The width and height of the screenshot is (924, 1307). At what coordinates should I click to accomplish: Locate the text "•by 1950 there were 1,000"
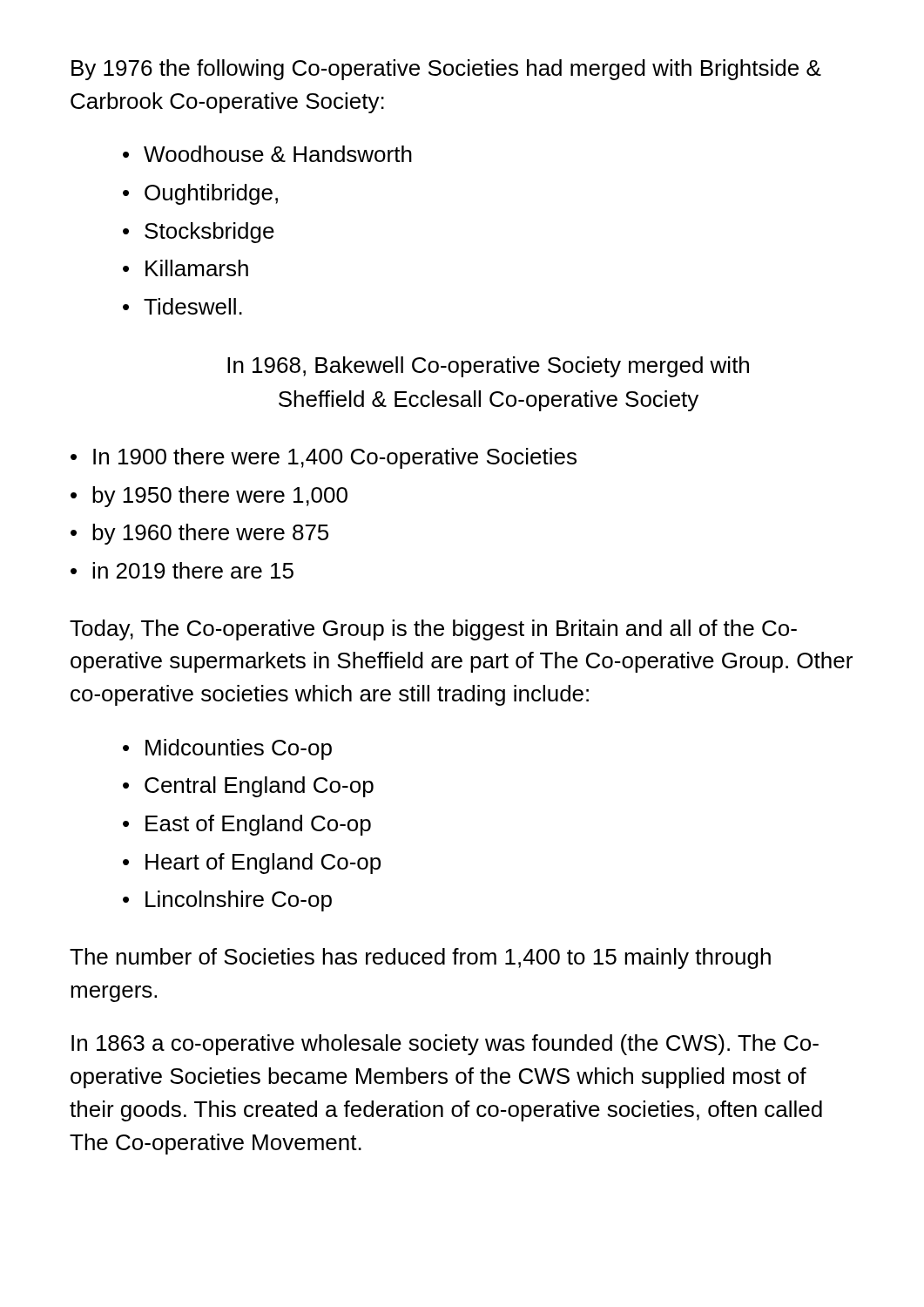[209, 495]
